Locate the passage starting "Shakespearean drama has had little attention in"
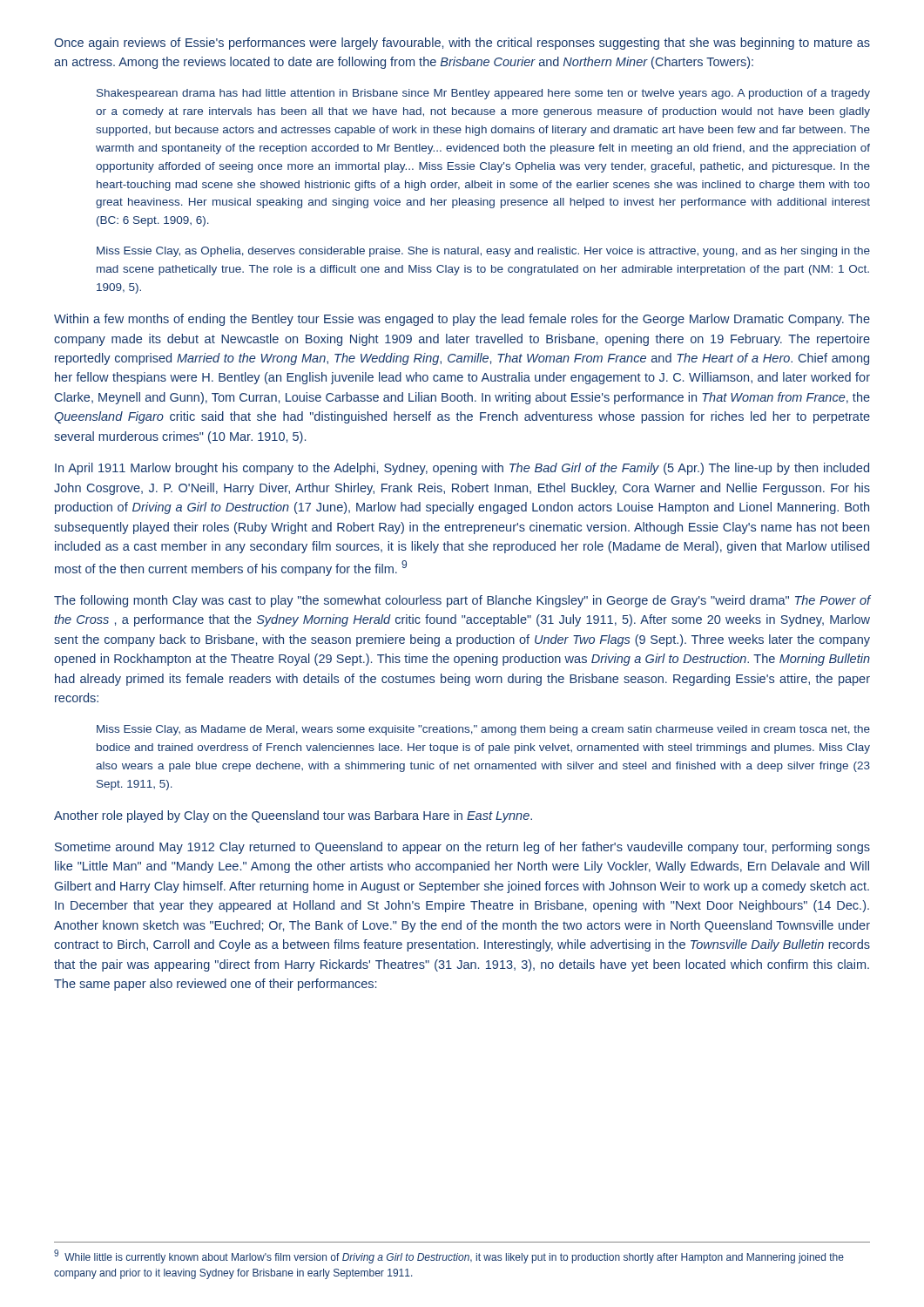The width and height of the screenshot is (924, 1307). point(483,157)
